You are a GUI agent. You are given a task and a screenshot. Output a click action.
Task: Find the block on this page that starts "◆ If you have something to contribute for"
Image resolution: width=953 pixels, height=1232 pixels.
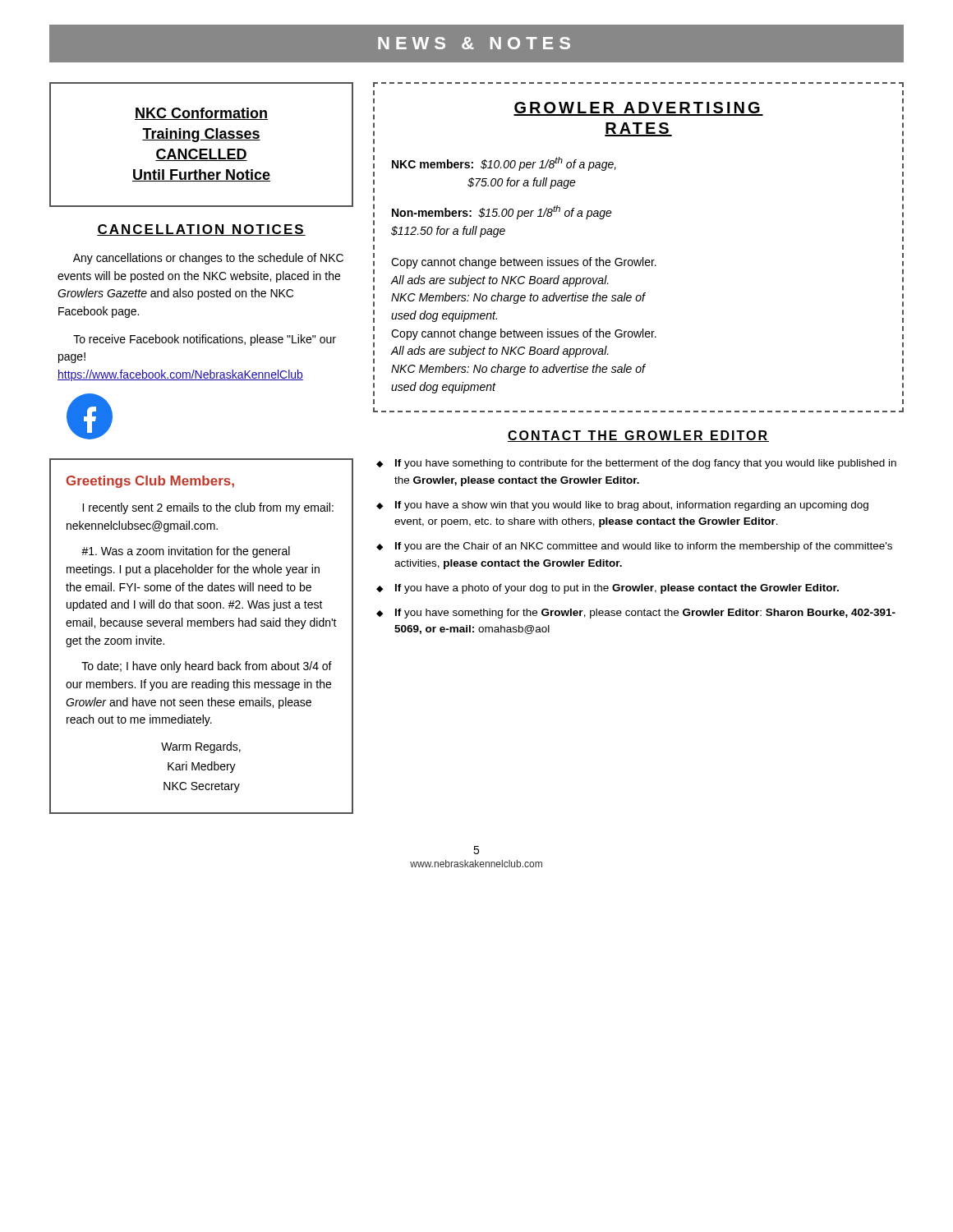coord(637,471)
